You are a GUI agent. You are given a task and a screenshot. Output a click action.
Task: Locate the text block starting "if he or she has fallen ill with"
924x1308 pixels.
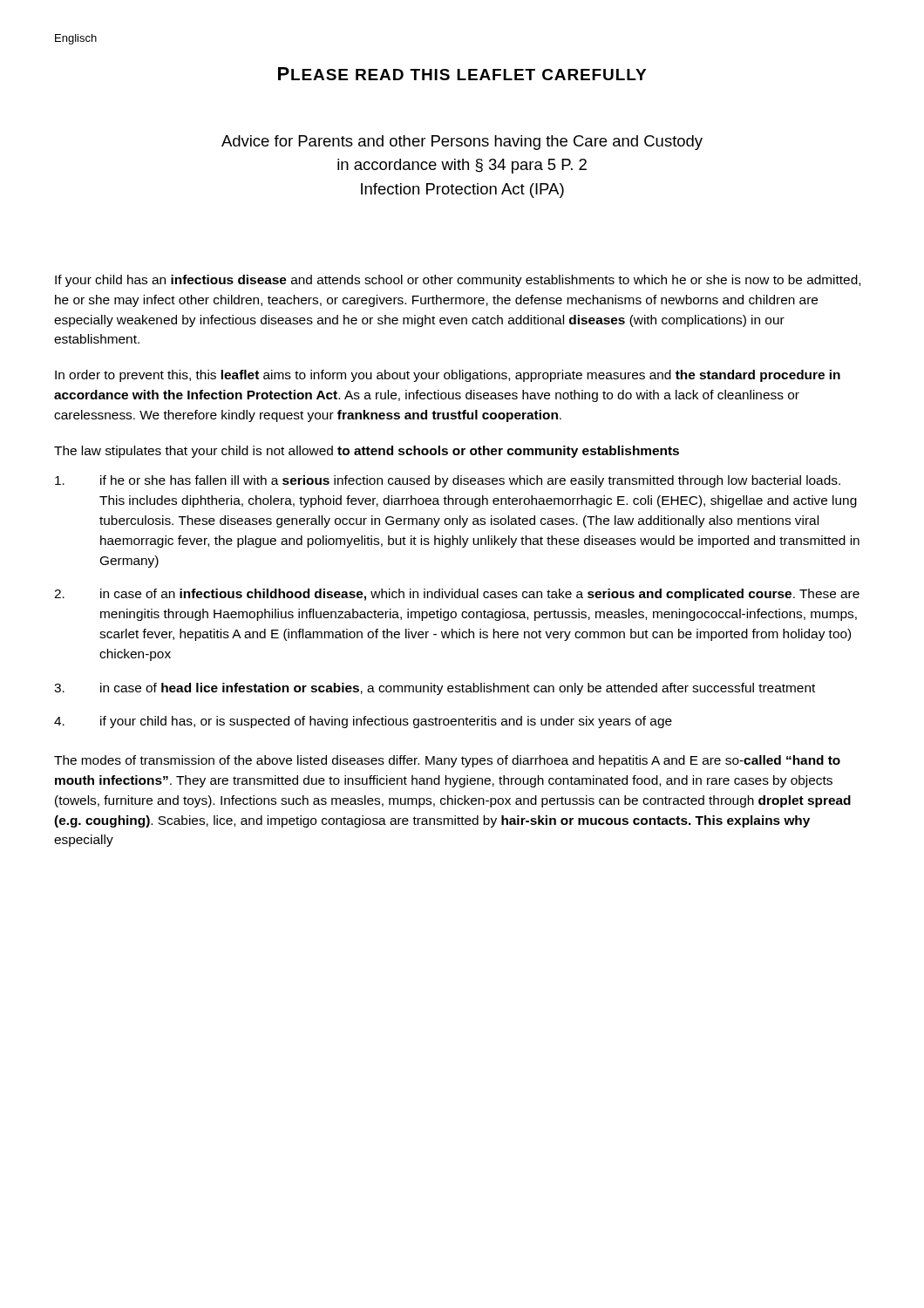(x=462, y=521)
